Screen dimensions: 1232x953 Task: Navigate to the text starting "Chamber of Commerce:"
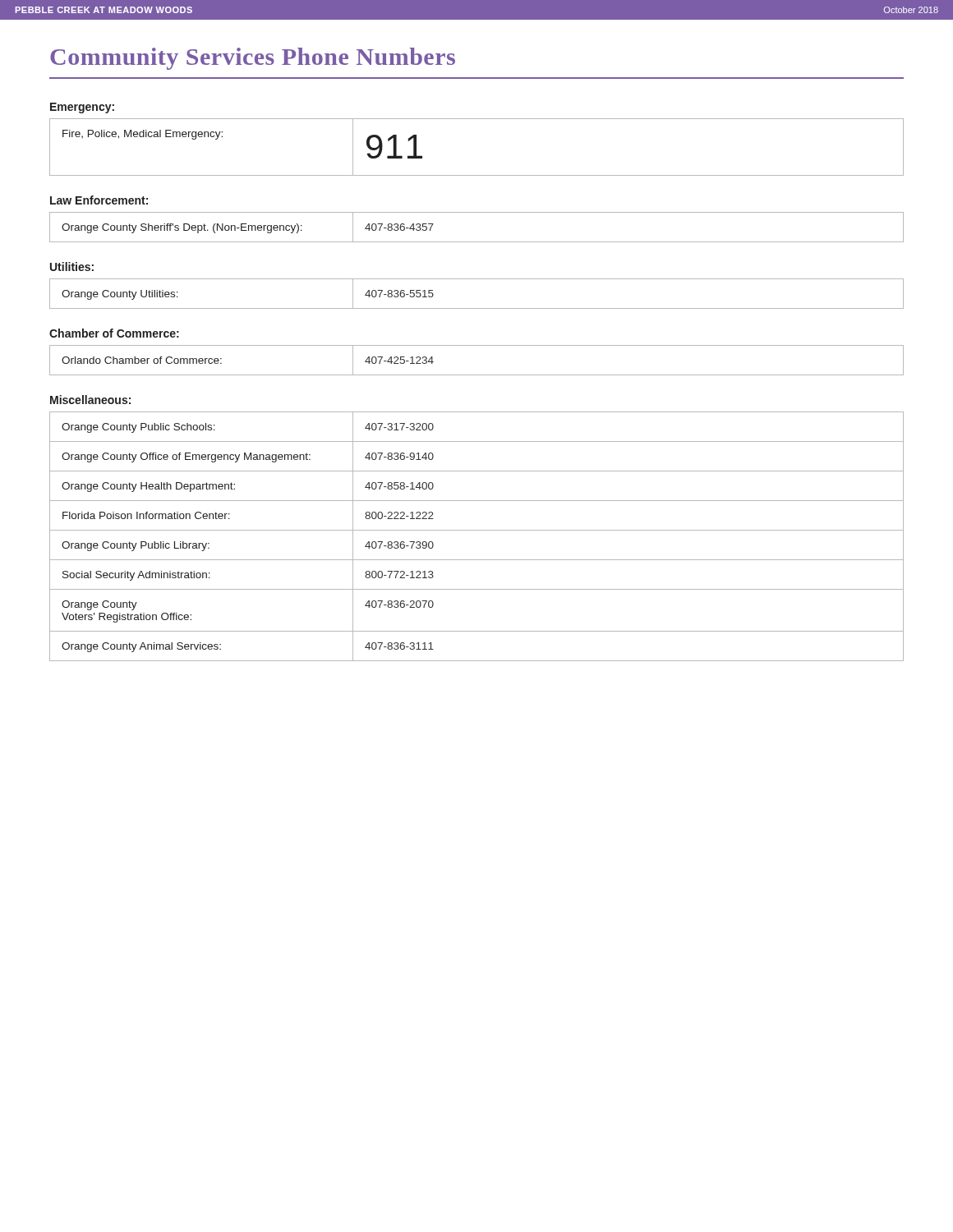tap(114, 333)
